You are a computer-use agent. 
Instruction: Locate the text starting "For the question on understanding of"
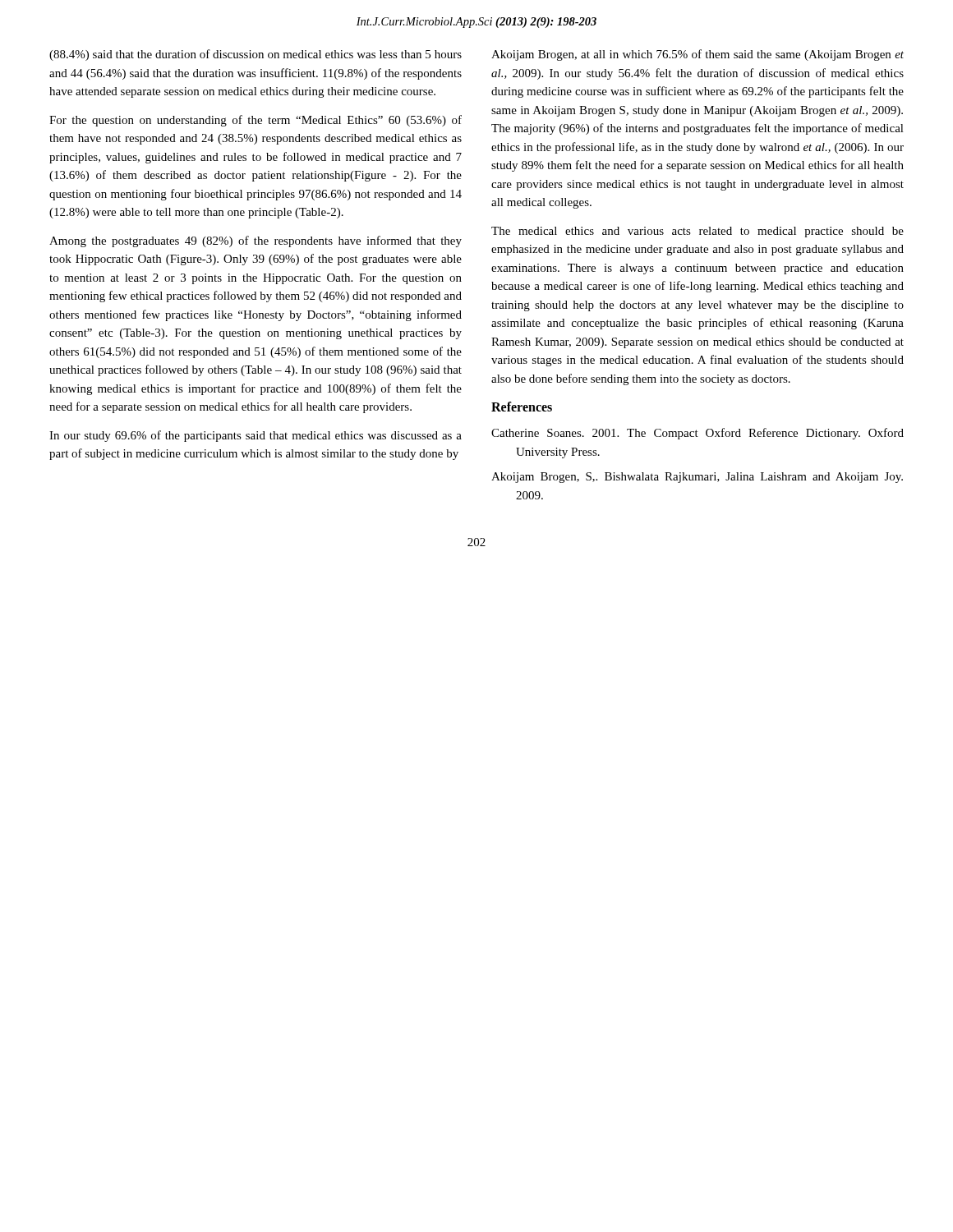255,166
